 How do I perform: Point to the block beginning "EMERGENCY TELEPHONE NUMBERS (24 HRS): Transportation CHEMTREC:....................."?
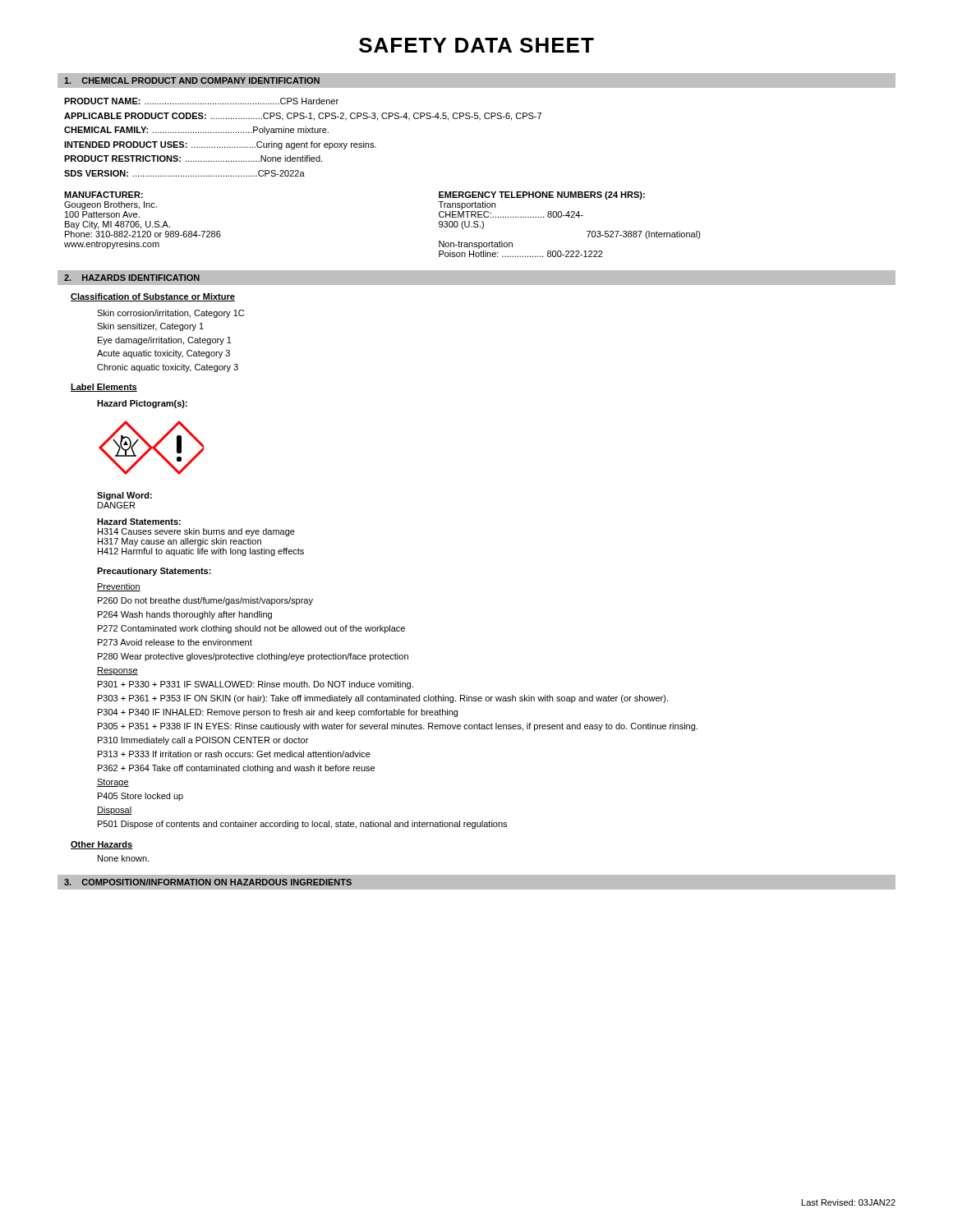[x=667, y=224]
